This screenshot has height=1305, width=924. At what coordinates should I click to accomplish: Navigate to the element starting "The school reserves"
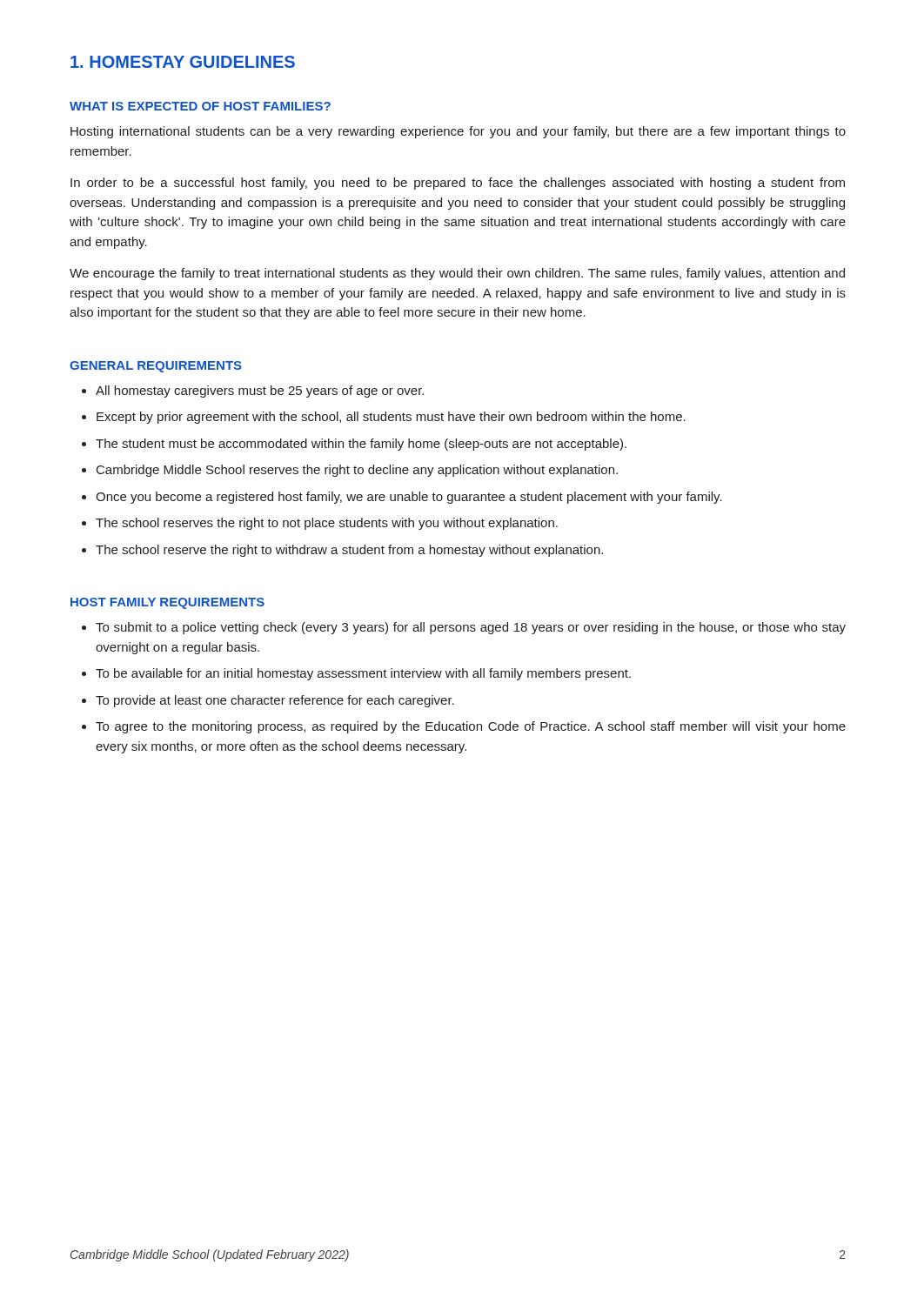(x=327, y=522)
